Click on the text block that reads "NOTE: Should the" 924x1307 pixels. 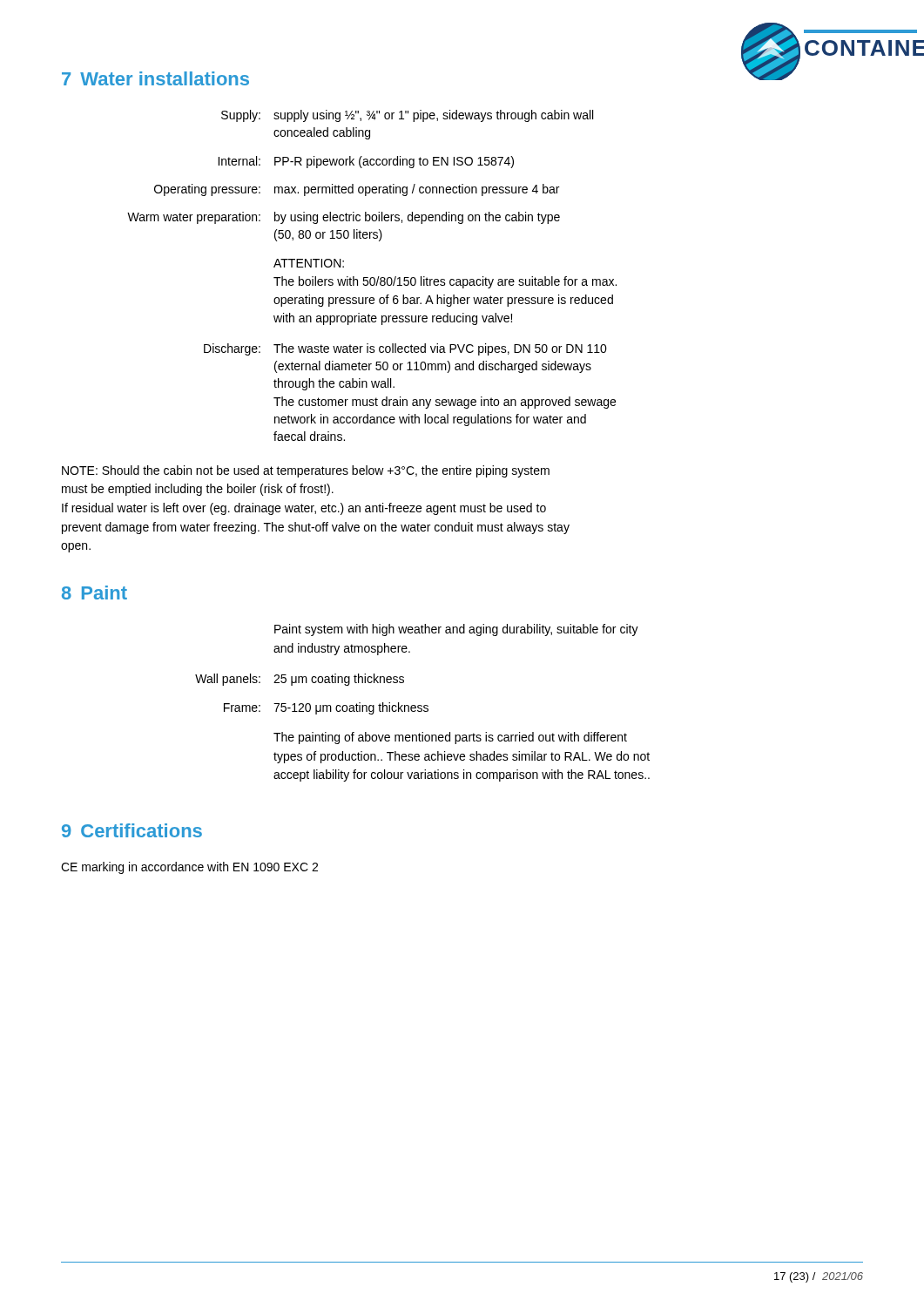[x=315, y=508]
